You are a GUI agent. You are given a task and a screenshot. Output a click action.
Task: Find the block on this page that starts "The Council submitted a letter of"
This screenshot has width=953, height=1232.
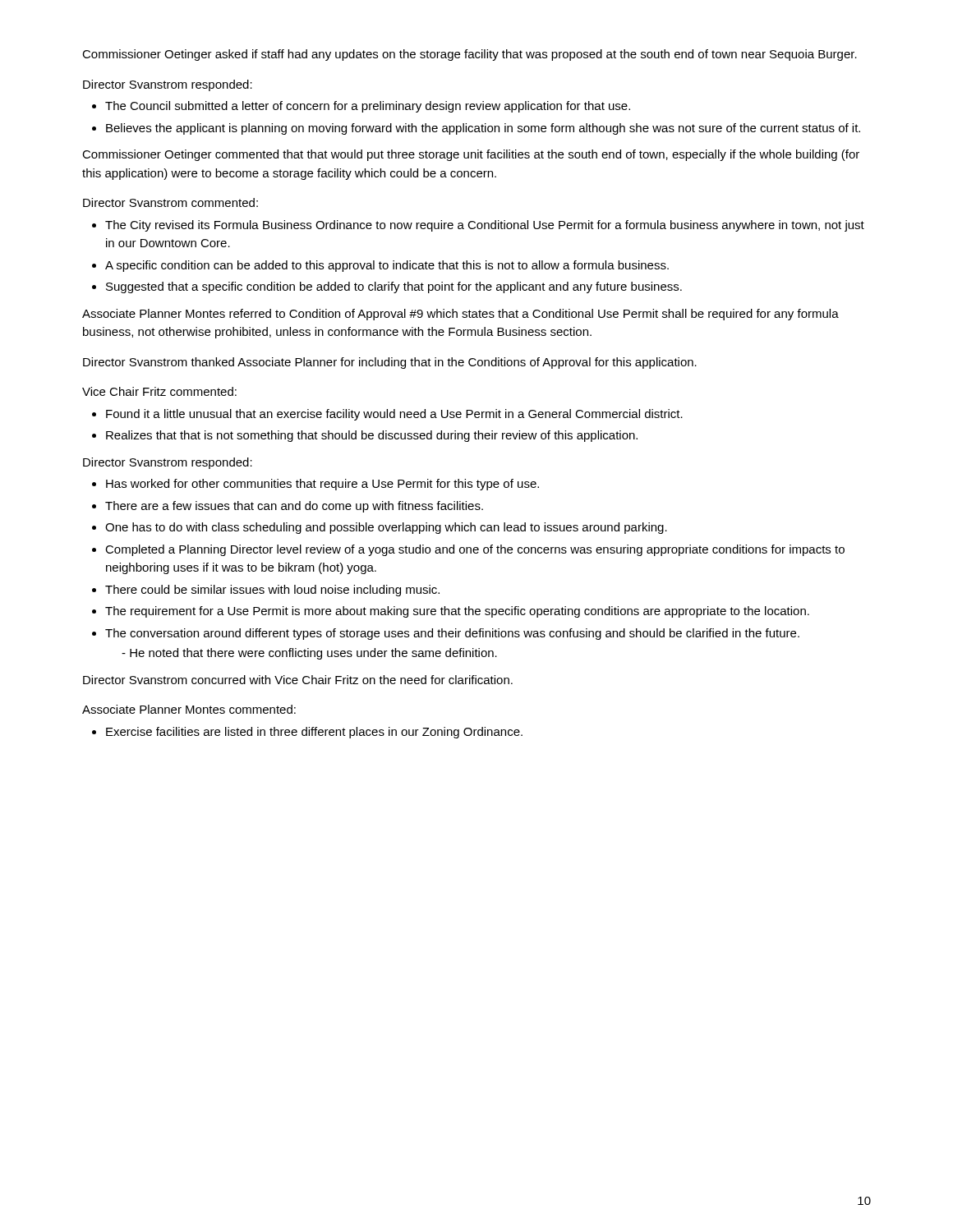pyautogui.click(x=368, y=106)
